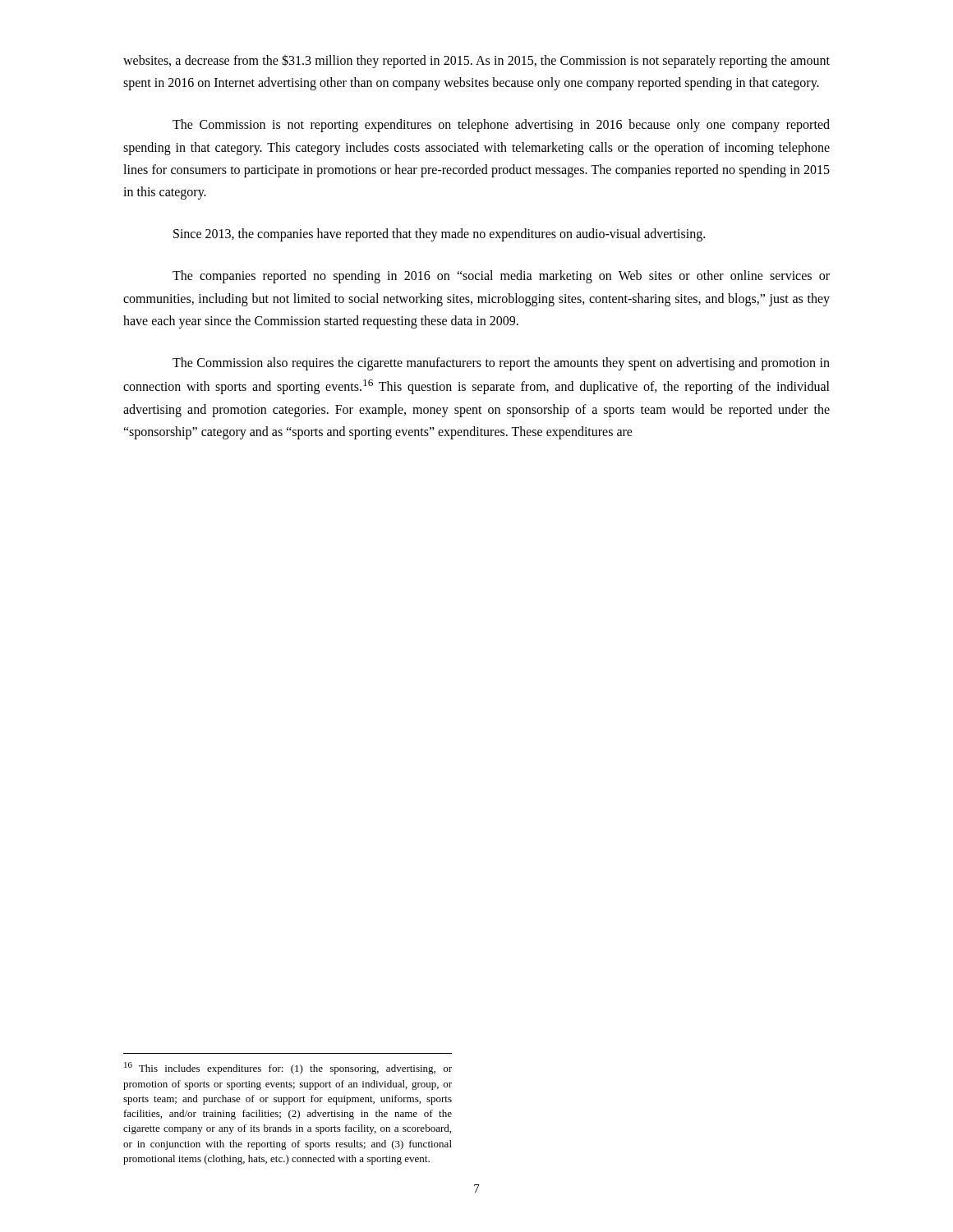
Task: Click the passage that begins "16 This includes expenditures for: (1) the"
Action: pyautogui.click(x=288, y=1112)
